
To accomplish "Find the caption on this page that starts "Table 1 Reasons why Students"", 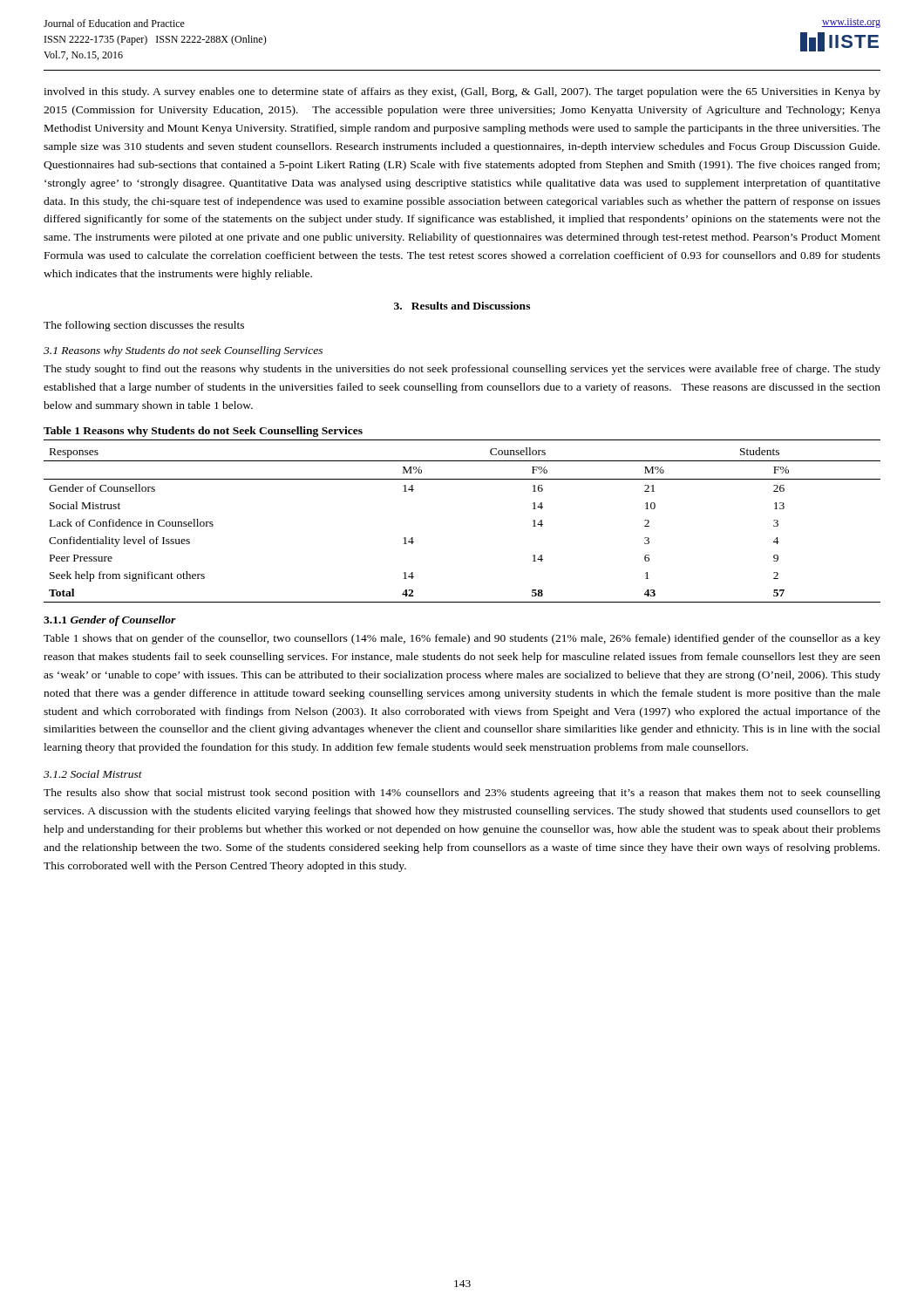I will coord(203,430).
